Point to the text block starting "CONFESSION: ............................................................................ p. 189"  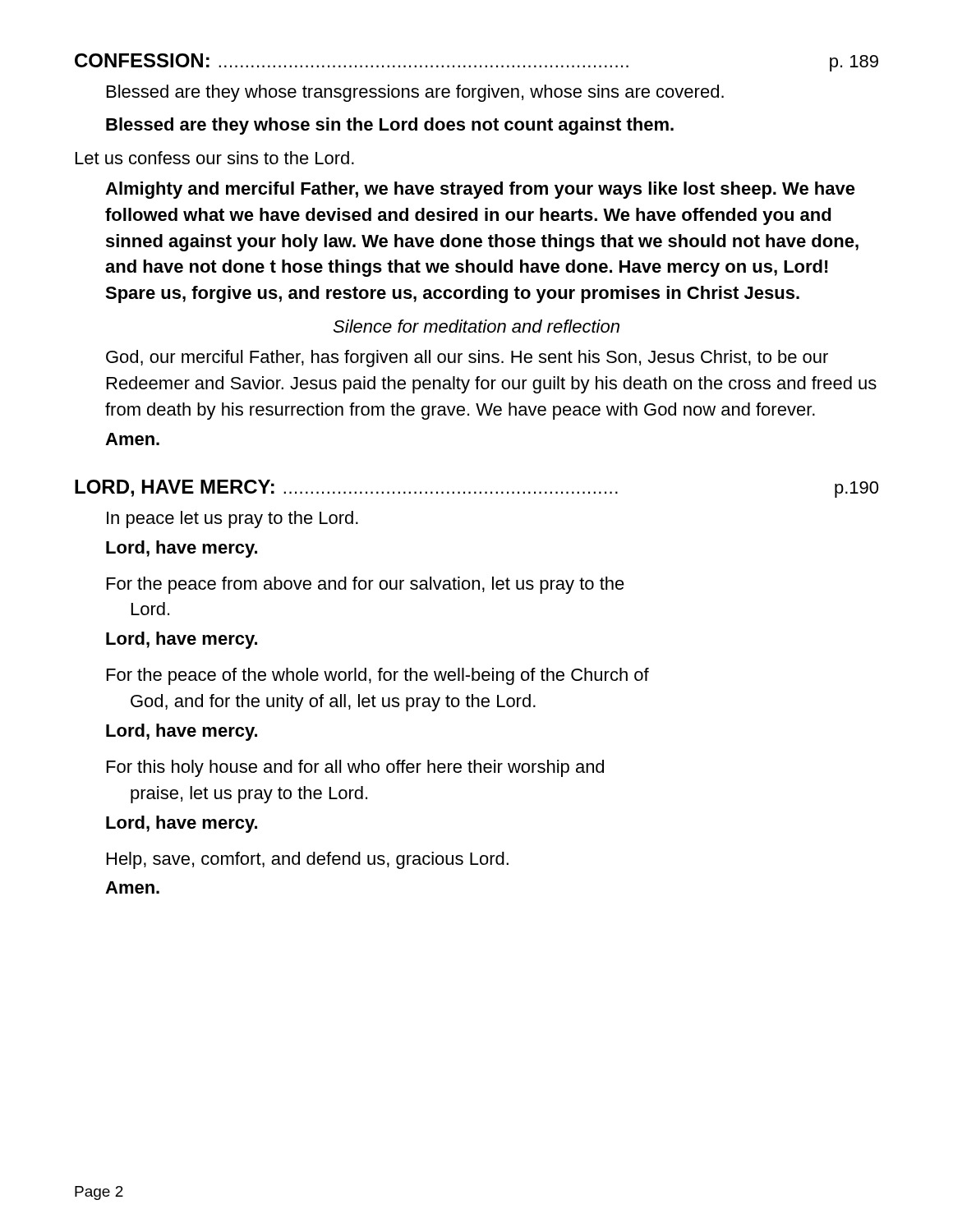[x=476, y=61]
